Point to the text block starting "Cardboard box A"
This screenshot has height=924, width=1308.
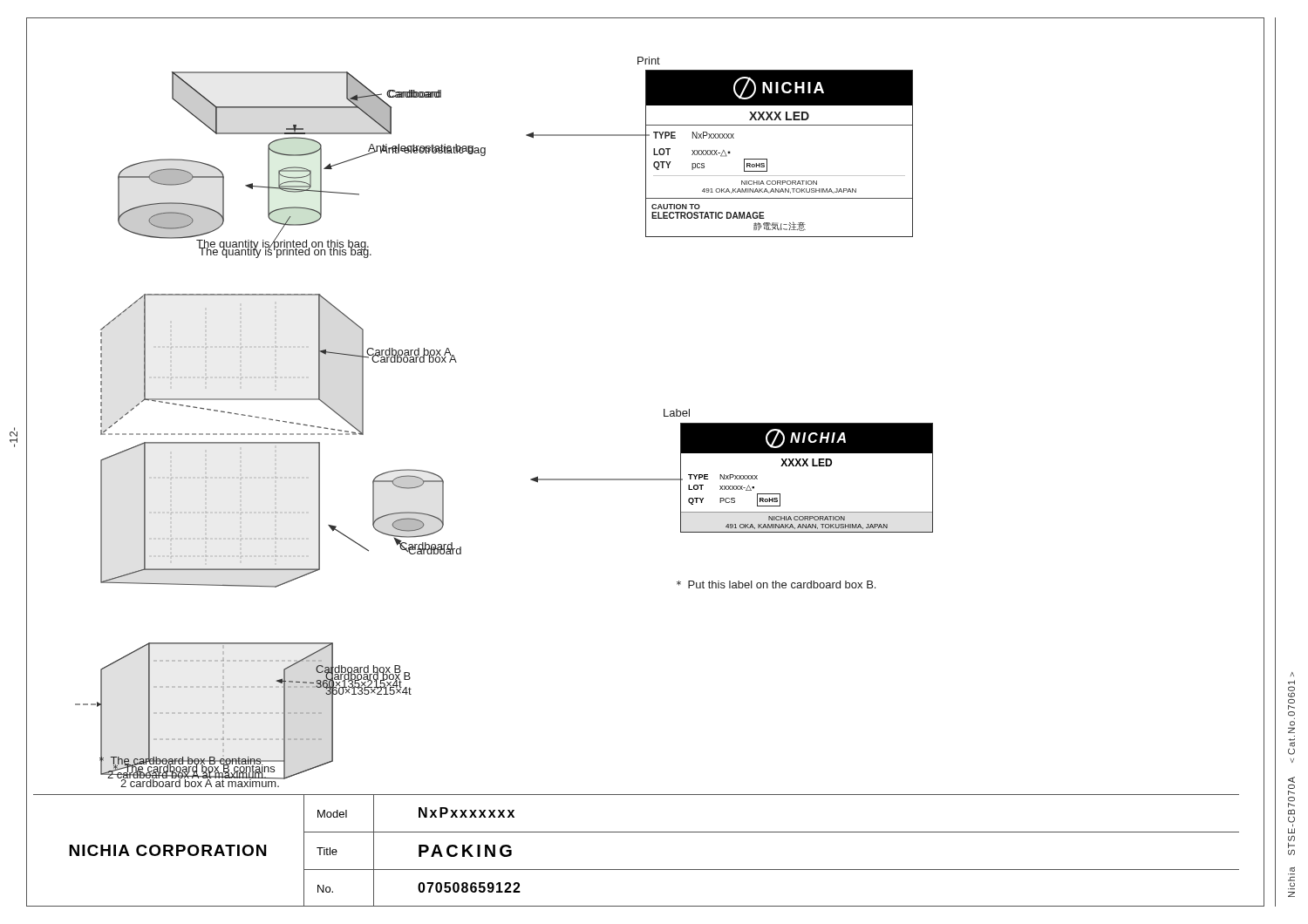tap(409, 352)
